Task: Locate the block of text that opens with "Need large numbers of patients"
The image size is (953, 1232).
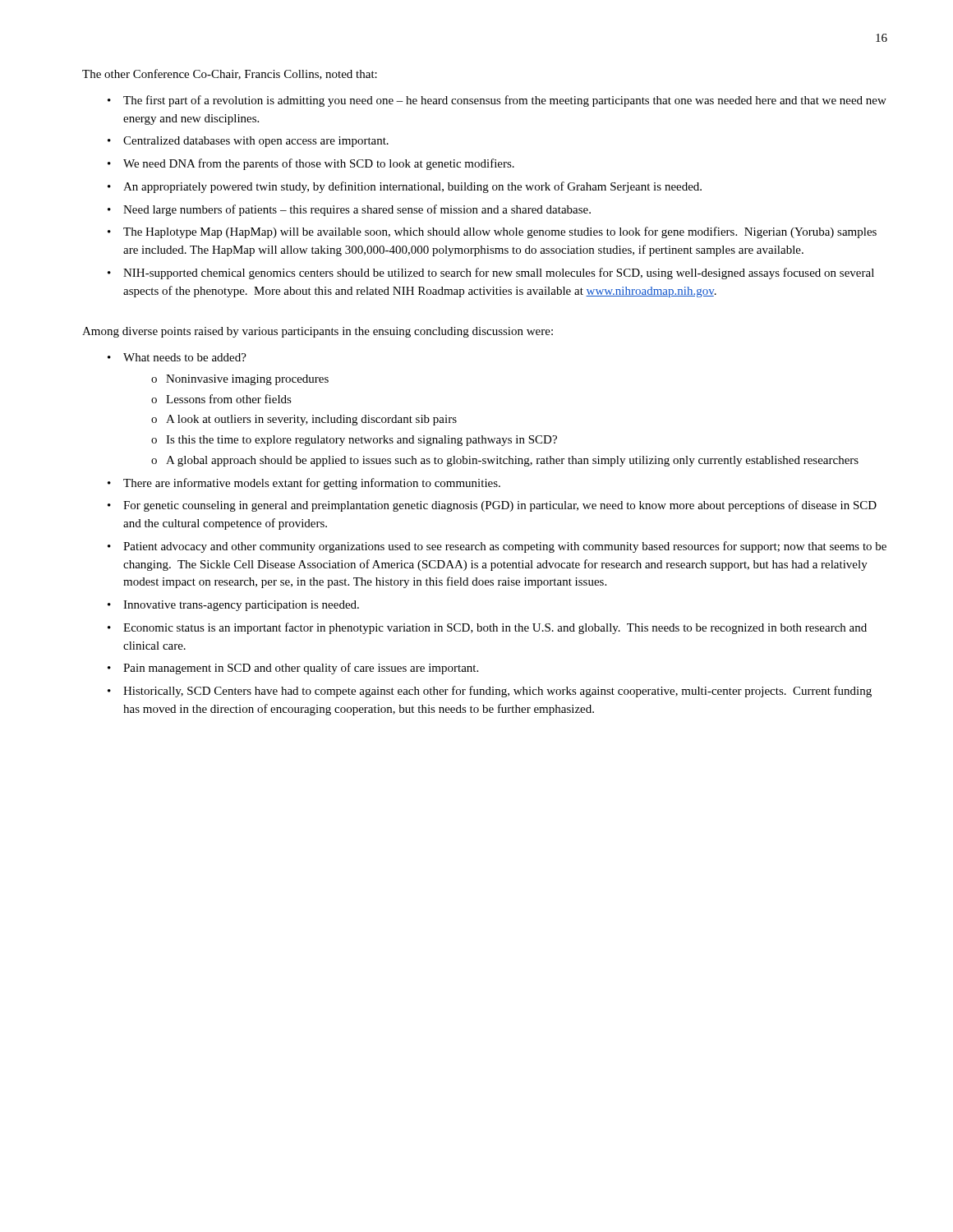Action: (x=357, y=209)
